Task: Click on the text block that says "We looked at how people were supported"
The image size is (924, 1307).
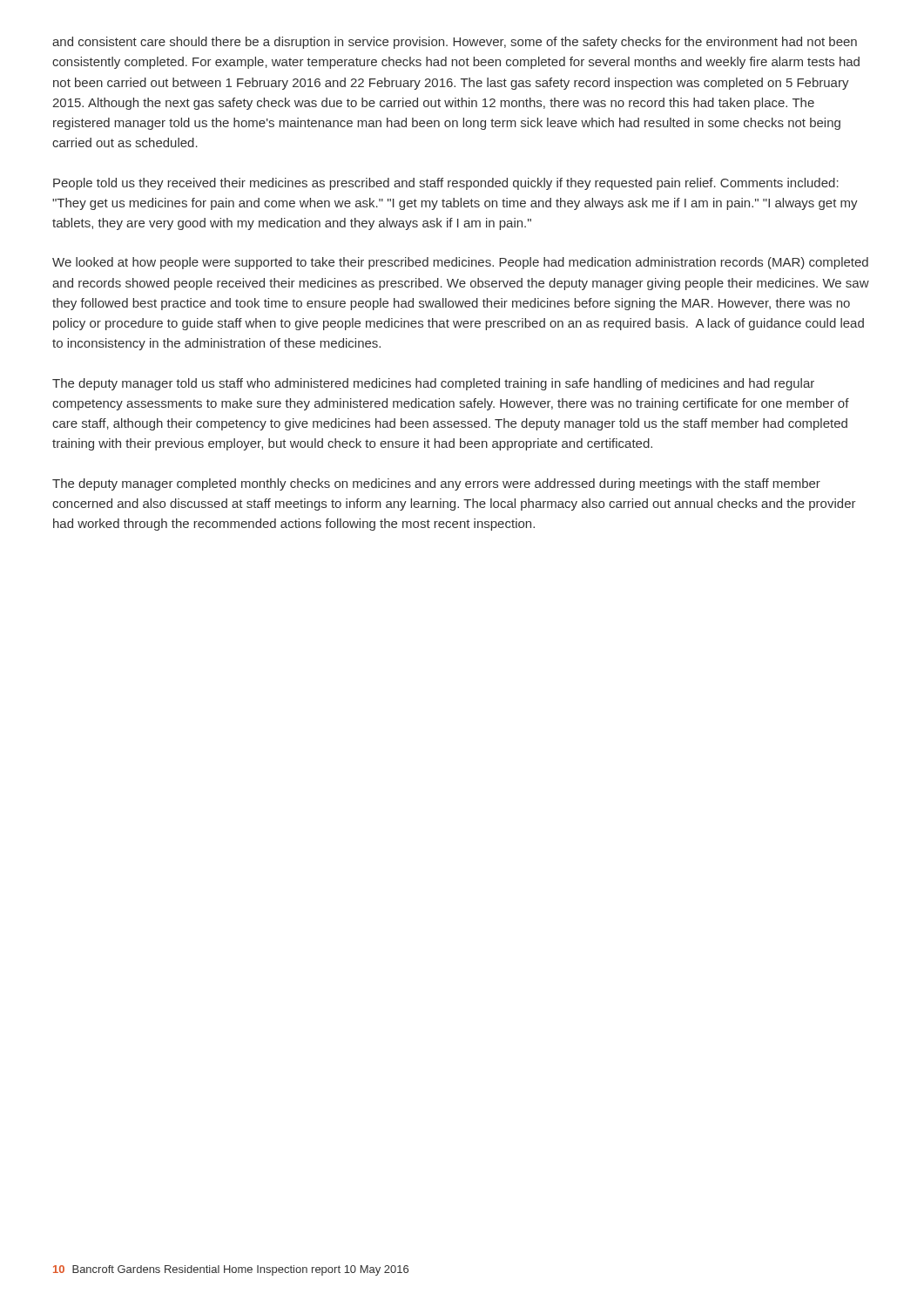Action: pyautogui.click(x=461, y=303)
